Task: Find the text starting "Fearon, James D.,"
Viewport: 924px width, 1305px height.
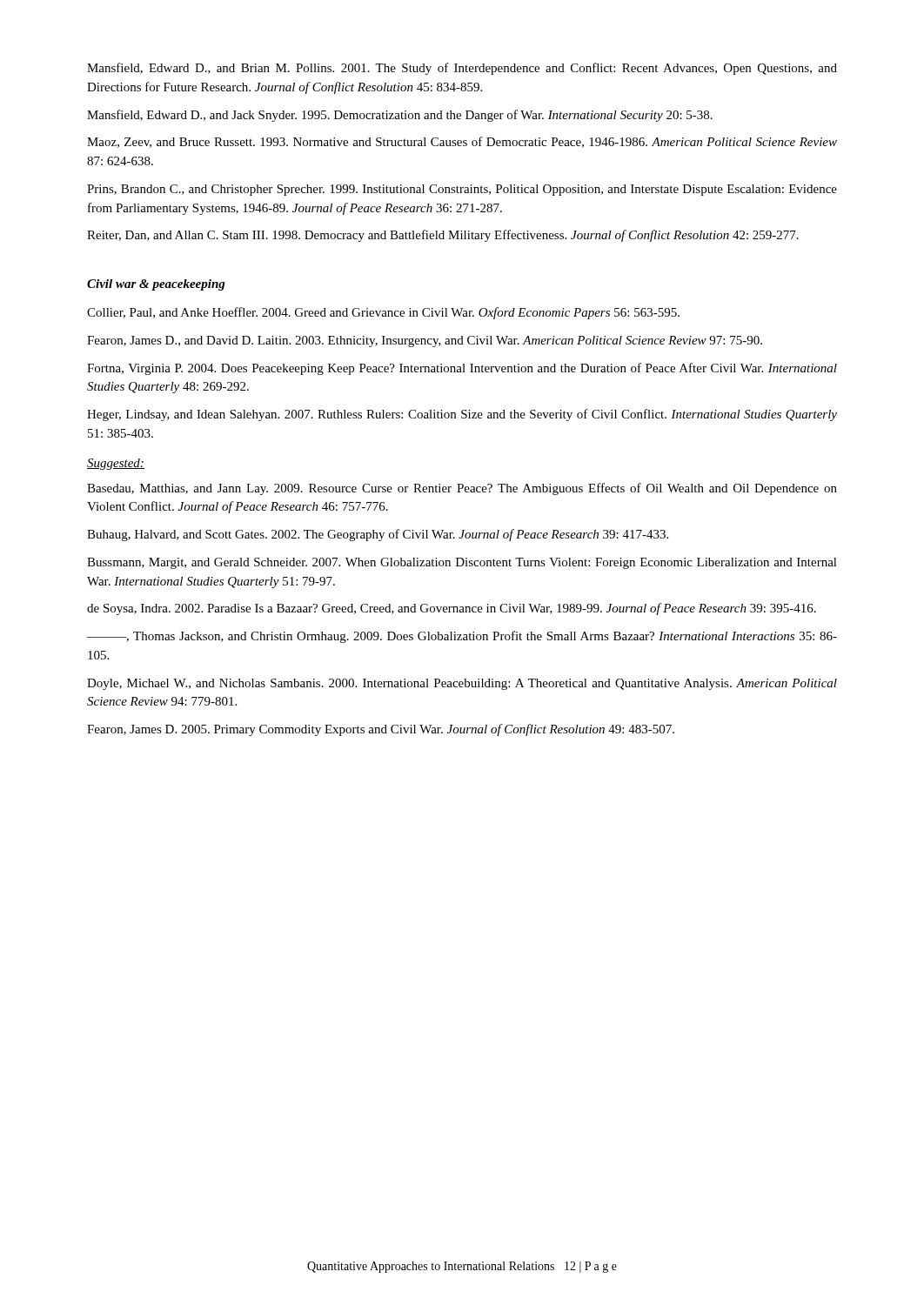Action: 462,341
